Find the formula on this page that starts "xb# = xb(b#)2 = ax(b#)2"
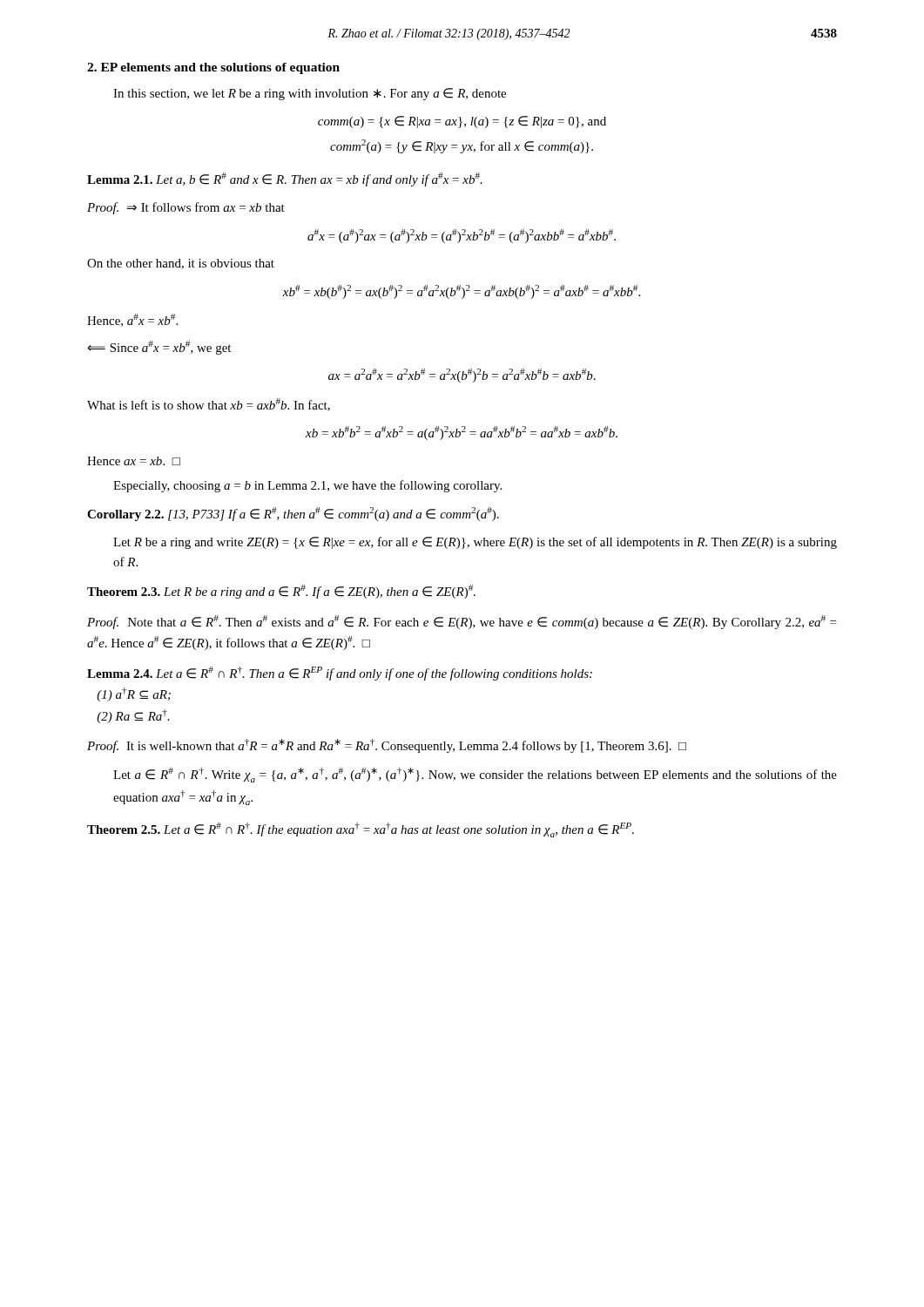Screen dimensions: 1307x924 (462, 291)
